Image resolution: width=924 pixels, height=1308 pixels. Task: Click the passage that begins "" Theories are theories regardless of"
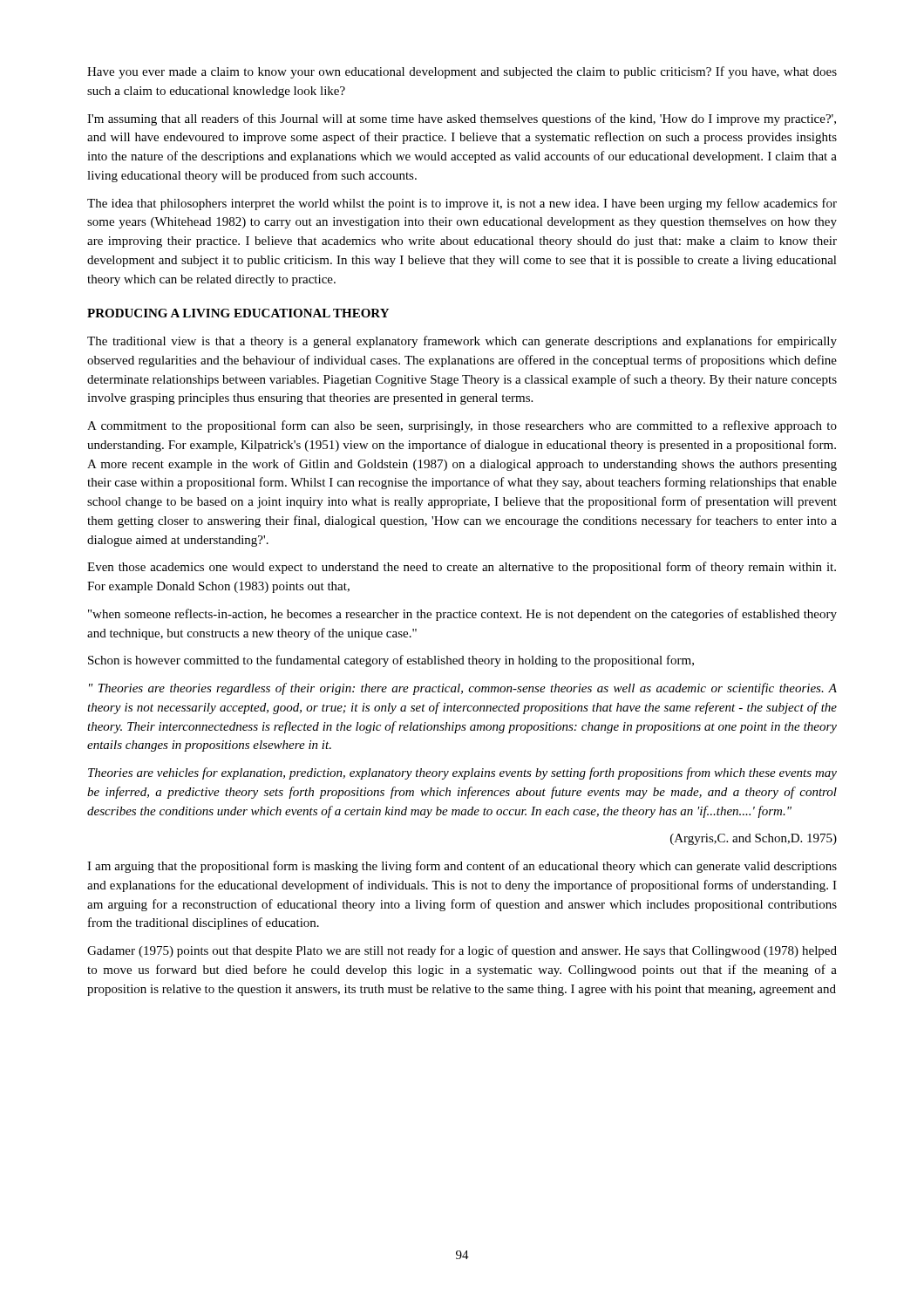[x=462, y=717]
